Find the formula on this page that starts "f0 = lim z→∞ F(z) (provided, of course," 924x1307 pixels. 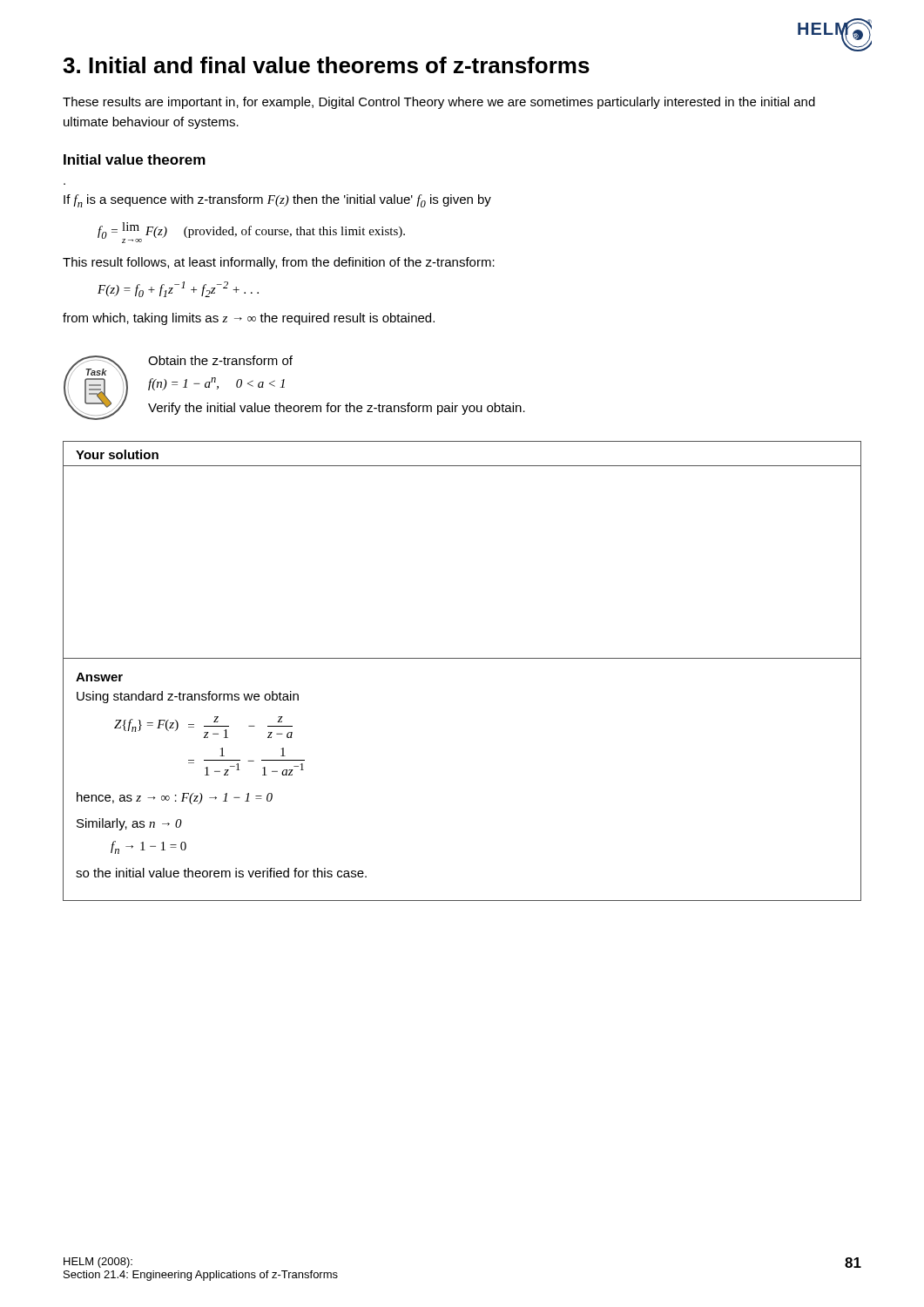point(252,232)
